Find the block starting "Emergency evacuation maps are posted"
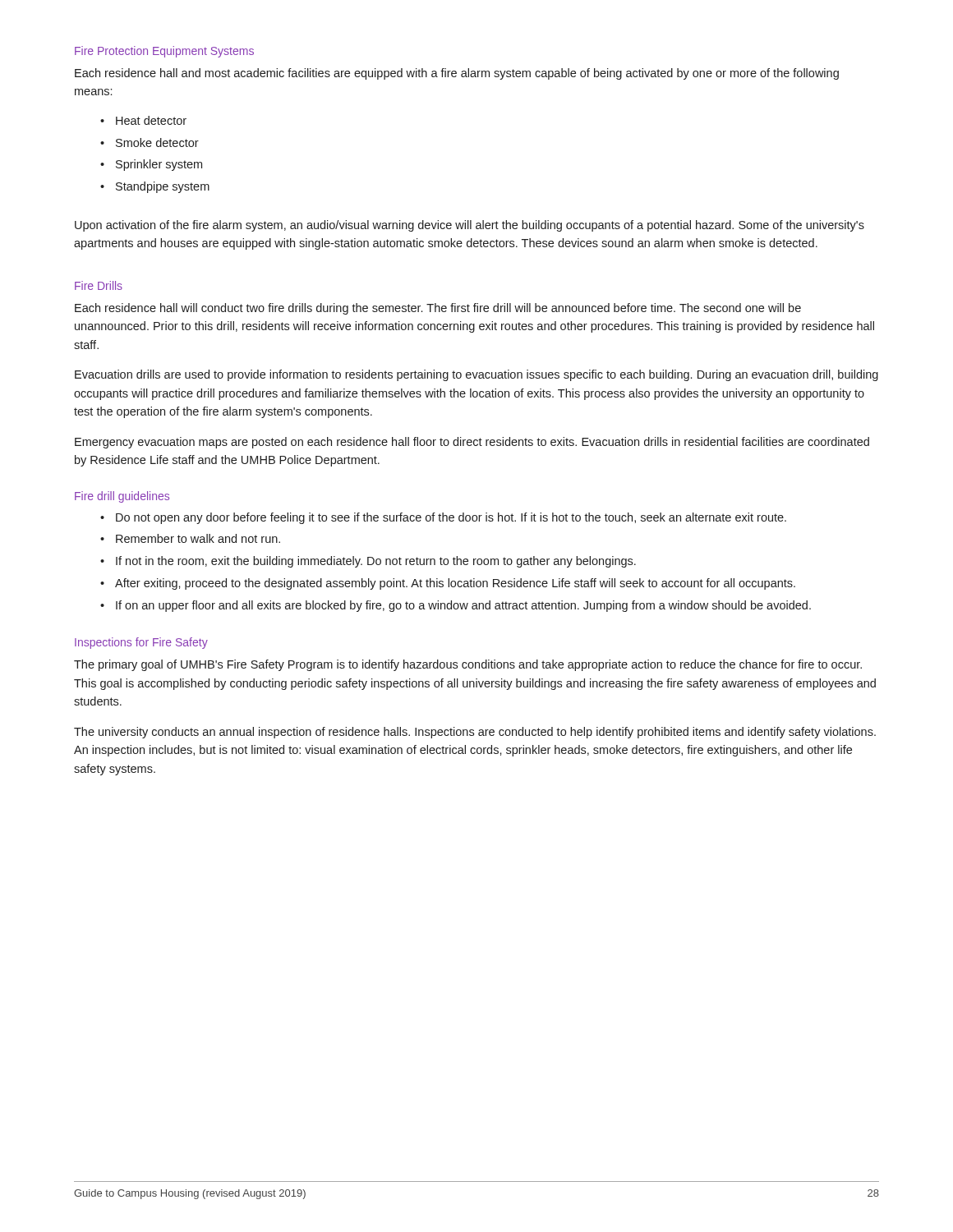Screen dimensions: 1232x953 [x=476, y=451]
